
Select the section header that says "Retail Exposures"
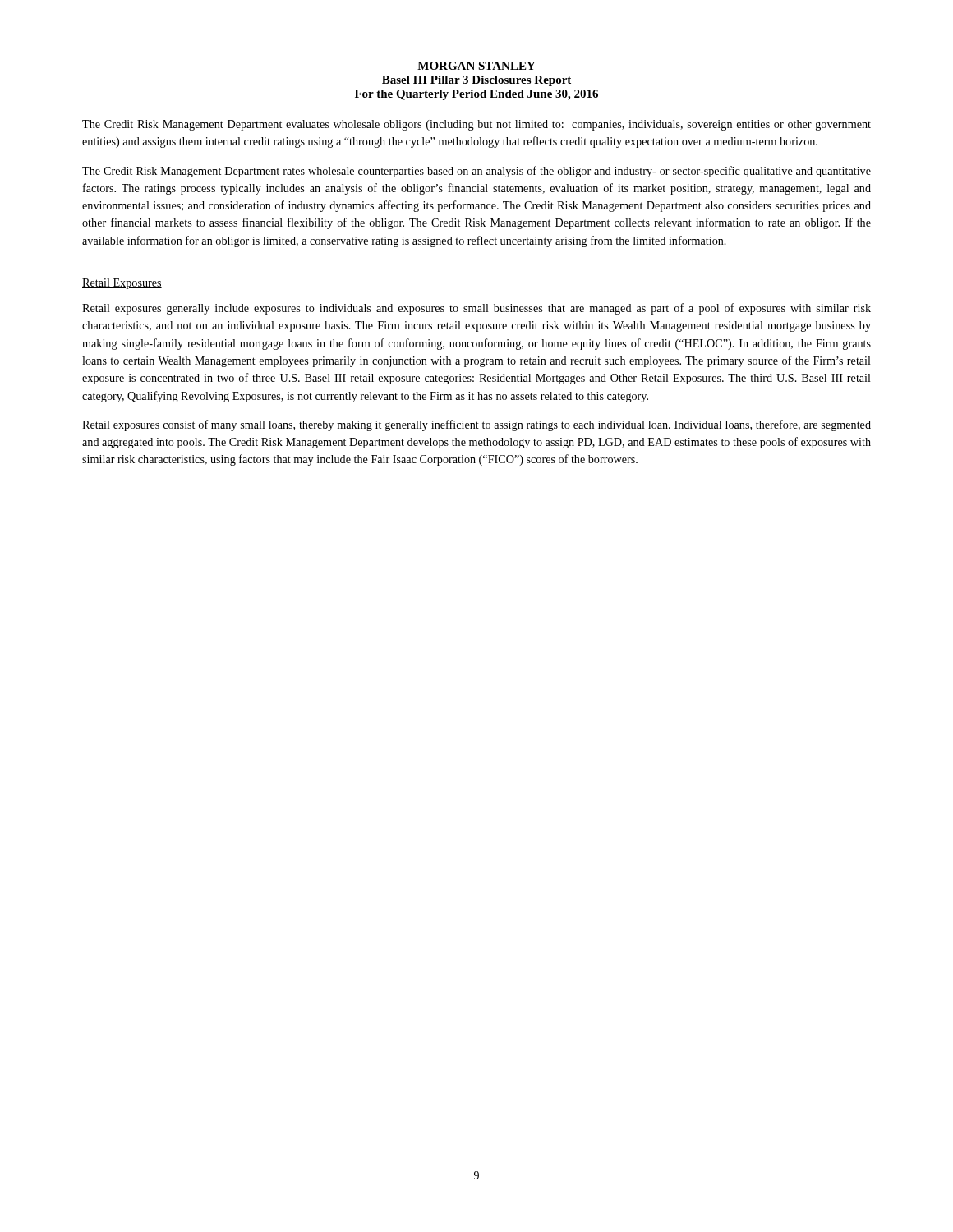coord(122,283)
